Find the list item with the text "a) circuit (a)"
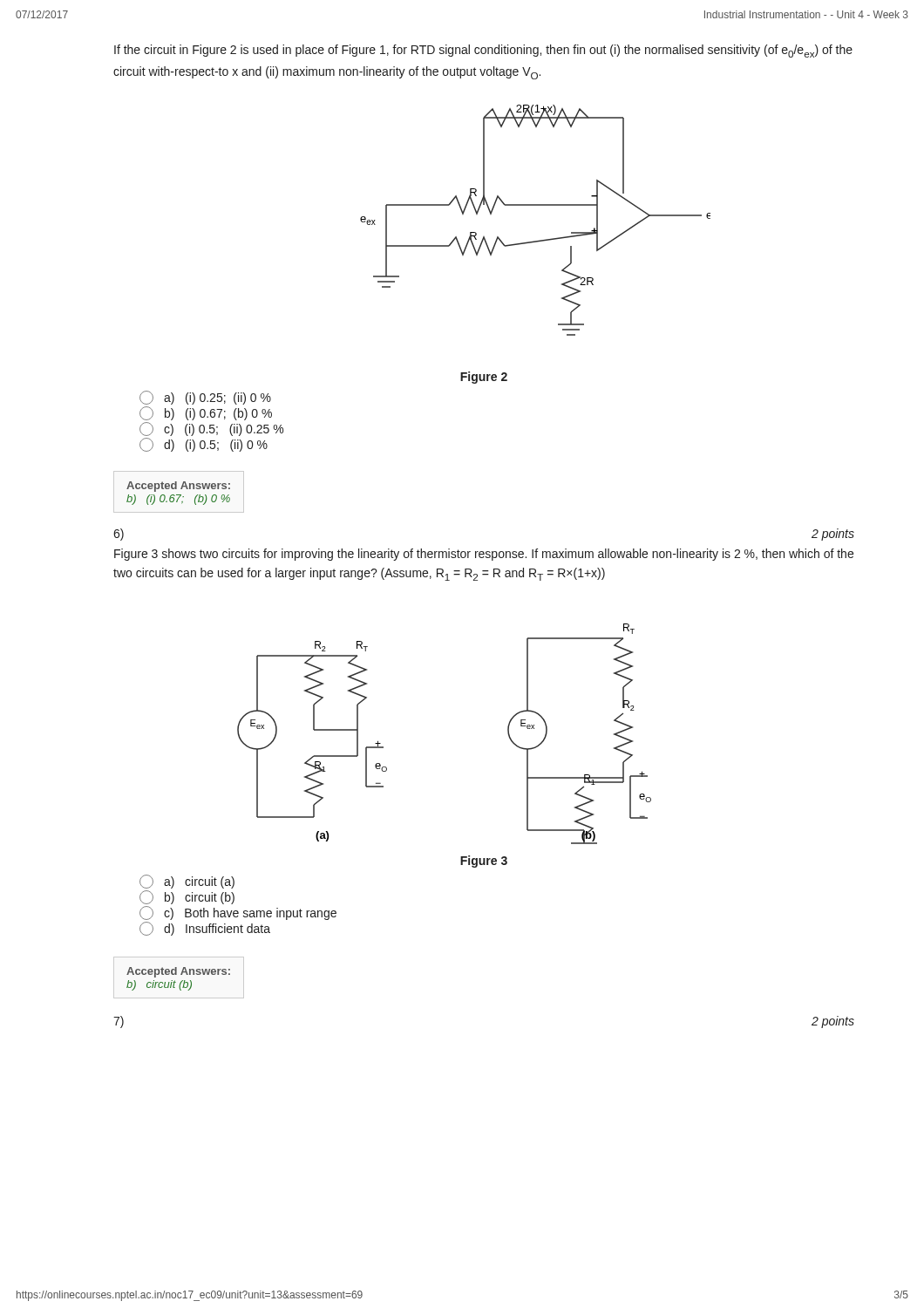Screen dimensions: 1308x924 point(187,881)
